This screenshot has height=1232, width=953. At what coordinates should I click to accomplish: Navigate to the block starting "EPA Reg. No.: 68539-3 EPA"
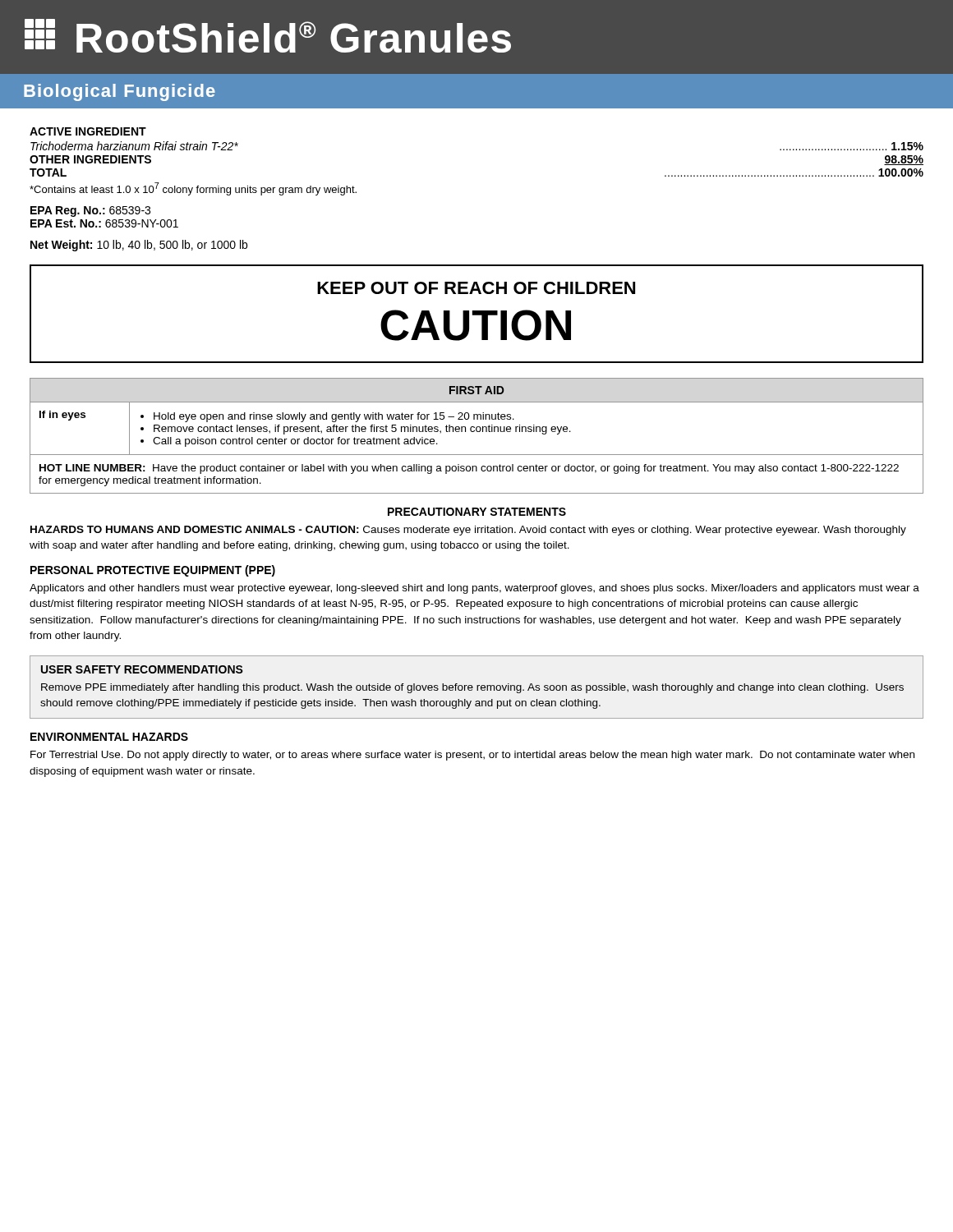point(104,217)
